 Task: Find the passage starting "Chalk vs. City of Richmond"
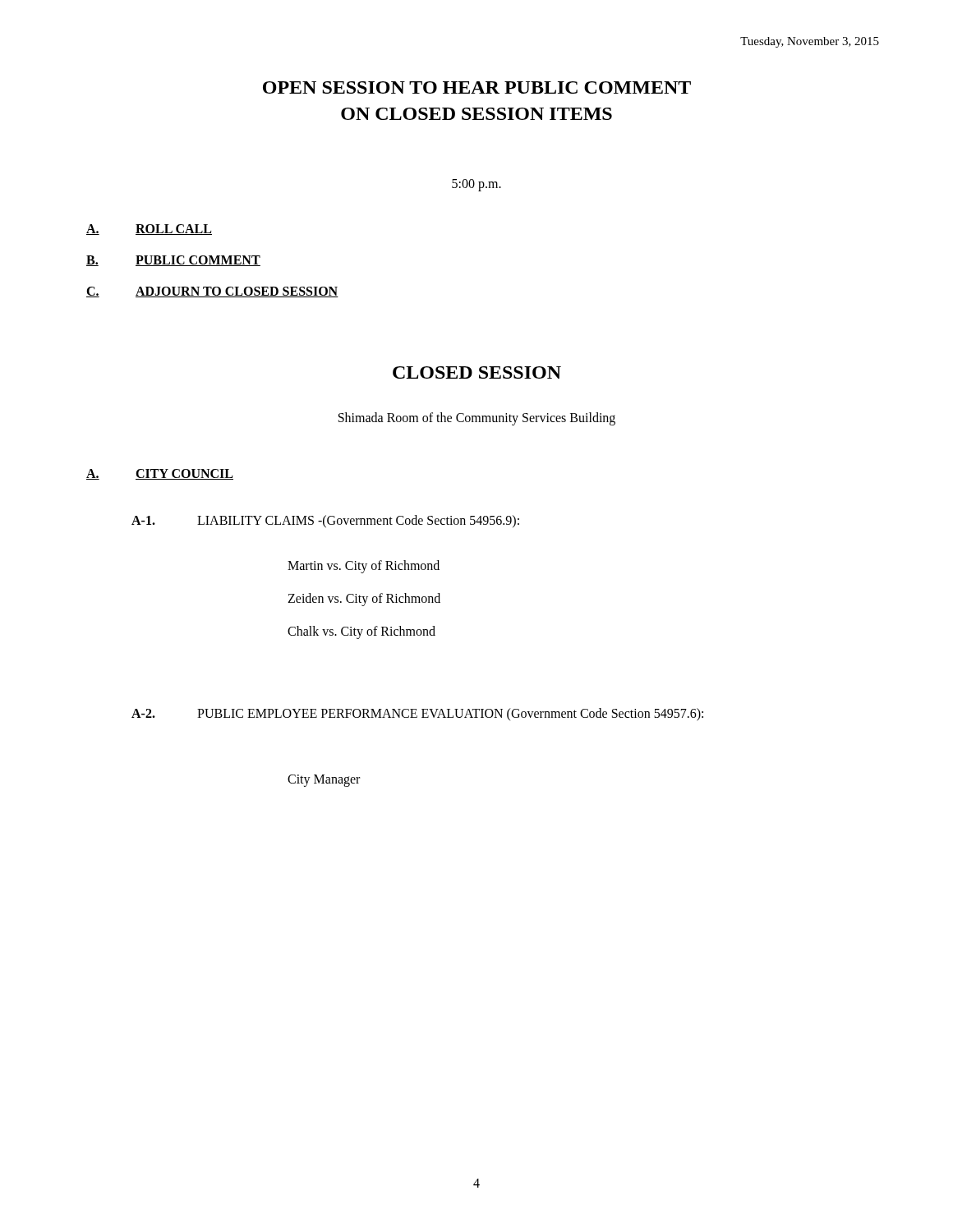click(x=361, y=631)
